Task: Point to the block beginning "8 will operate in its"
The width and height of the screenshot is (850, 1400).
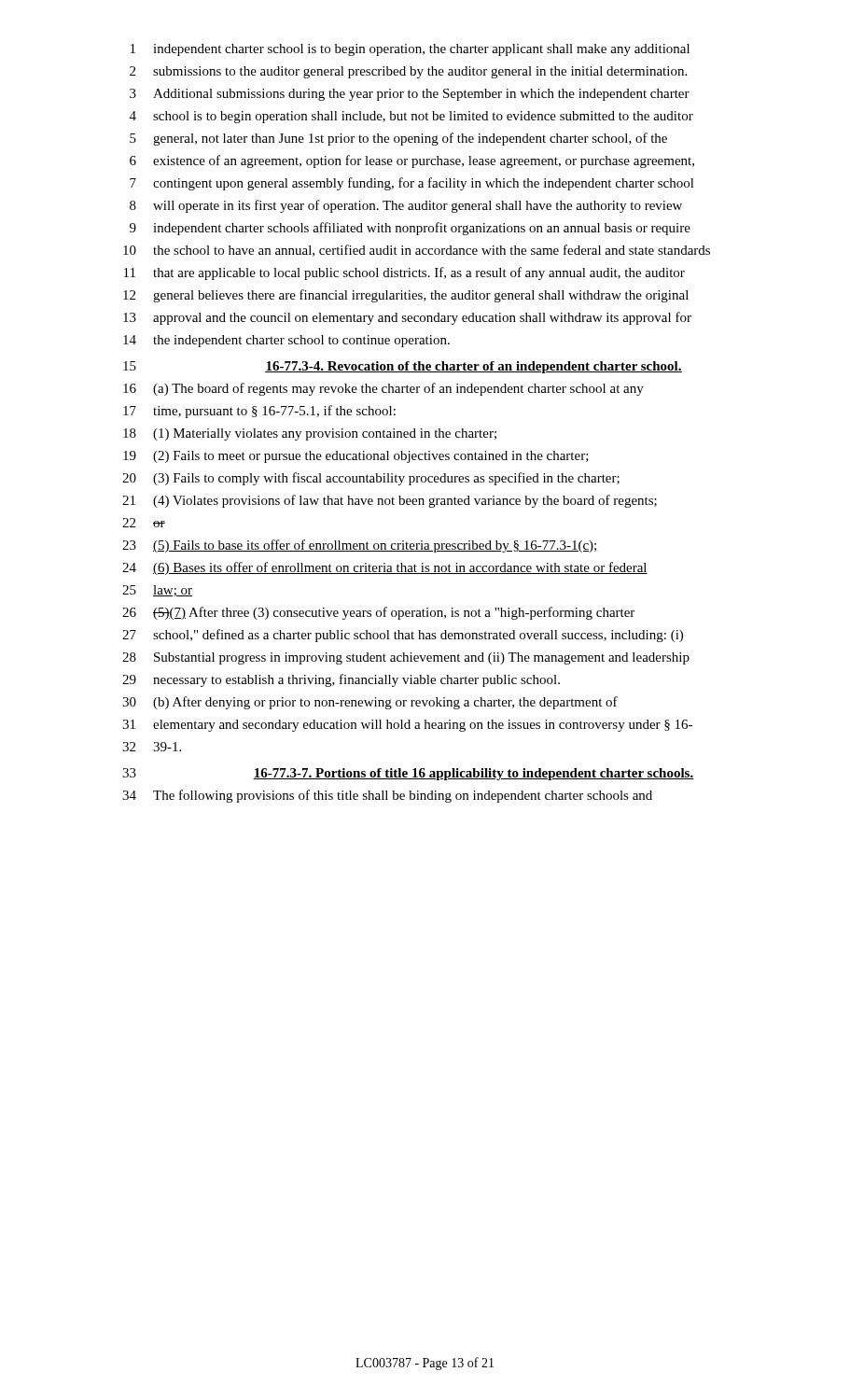Action: [447, 205]
